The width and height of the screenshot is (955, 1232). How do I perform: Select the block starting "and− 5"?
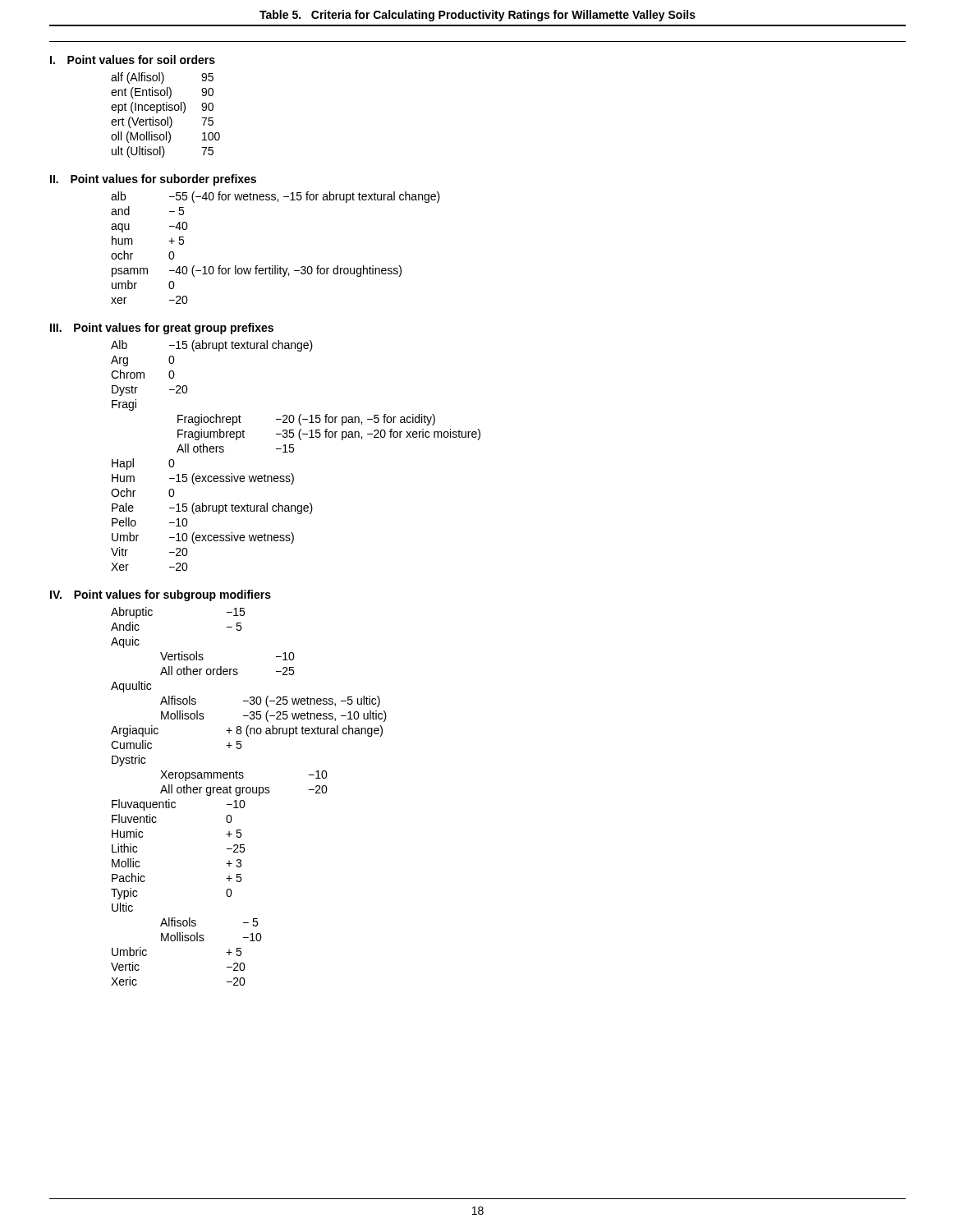(x=116, y=211)
